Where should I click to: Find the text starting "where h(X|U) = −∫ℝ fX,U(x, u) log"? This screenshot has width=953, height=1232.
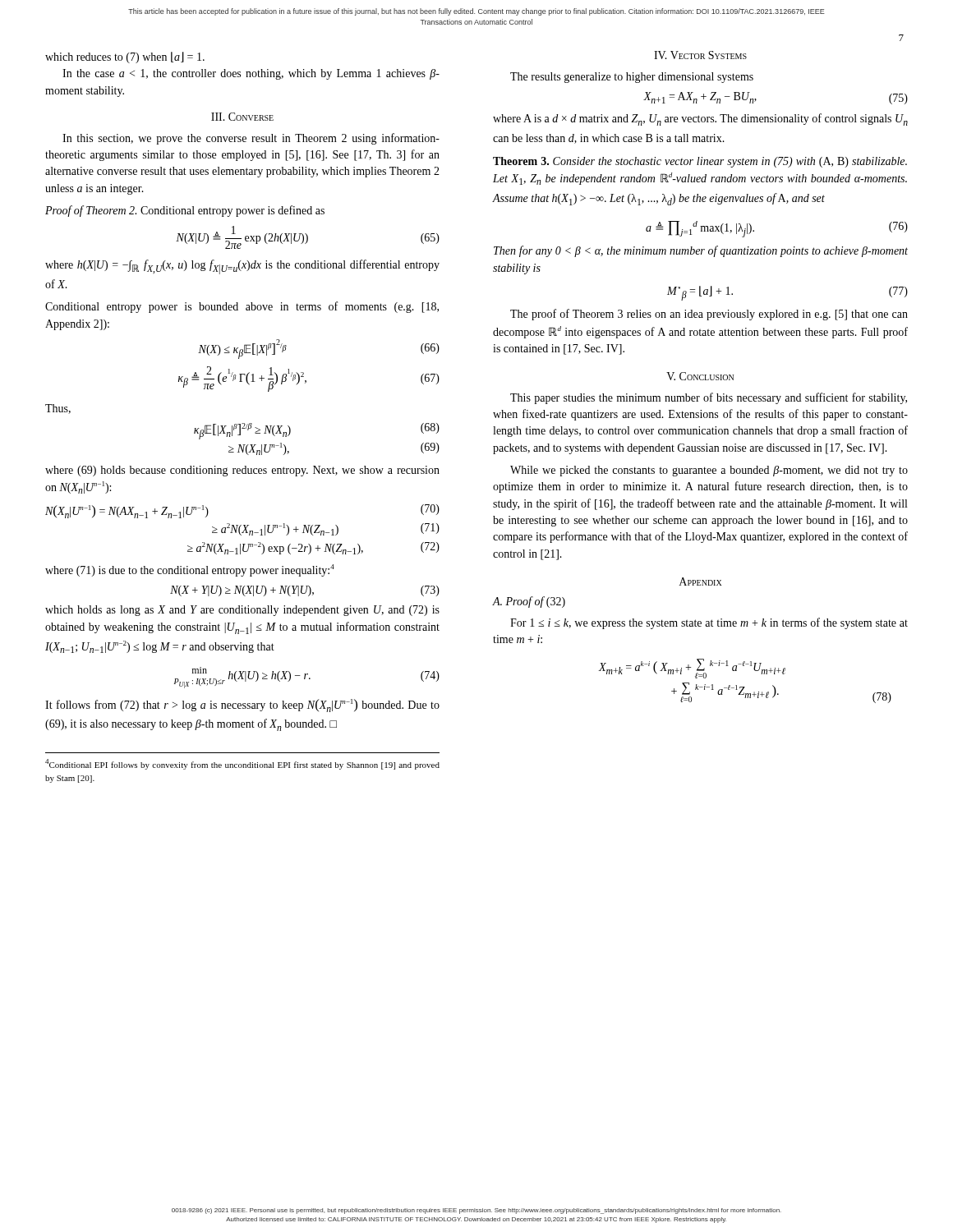(242, 295)
